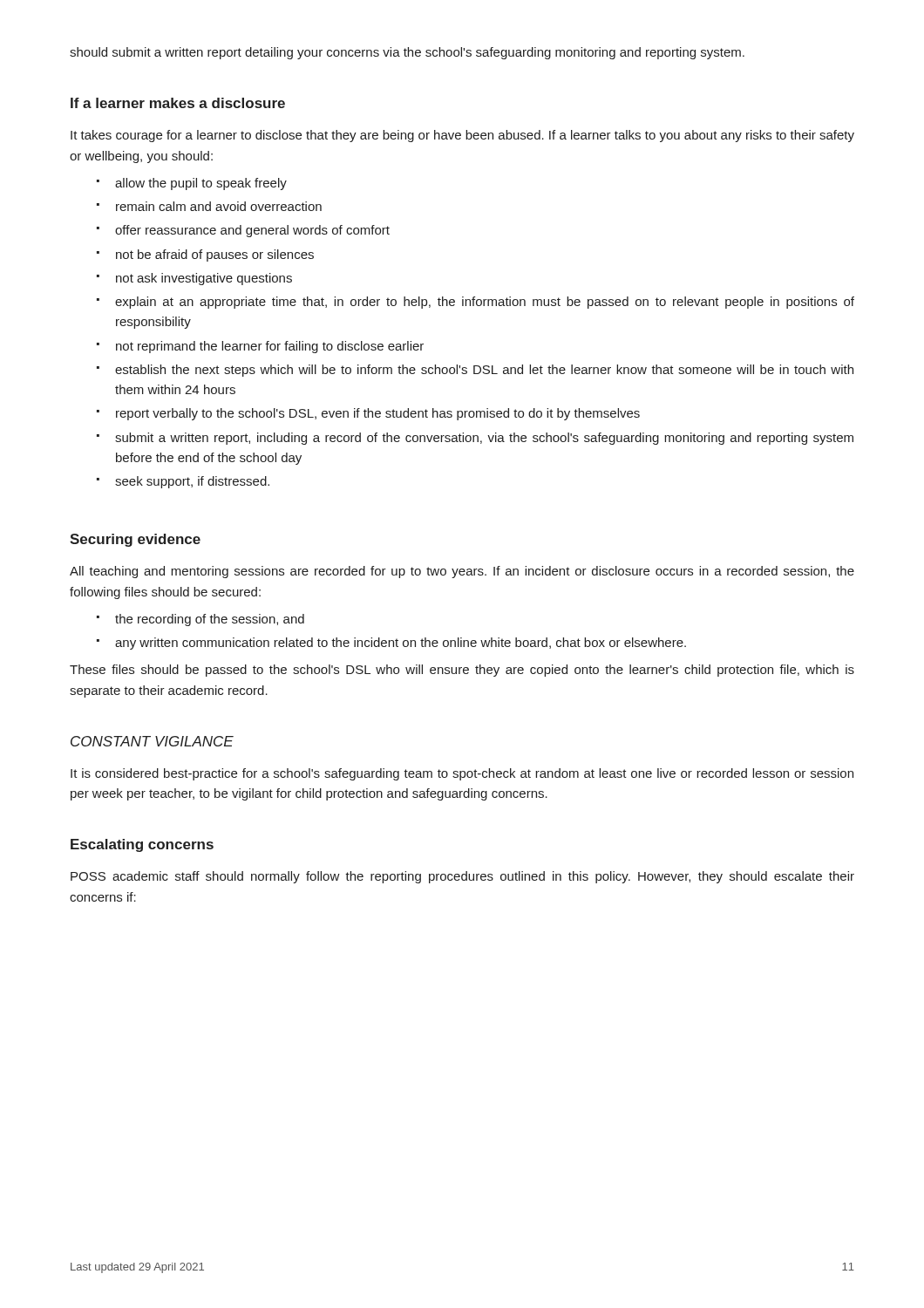Find the element starting "any written communication related"
Viewport: 924px width, 1308px height.
tap(401, 642)
